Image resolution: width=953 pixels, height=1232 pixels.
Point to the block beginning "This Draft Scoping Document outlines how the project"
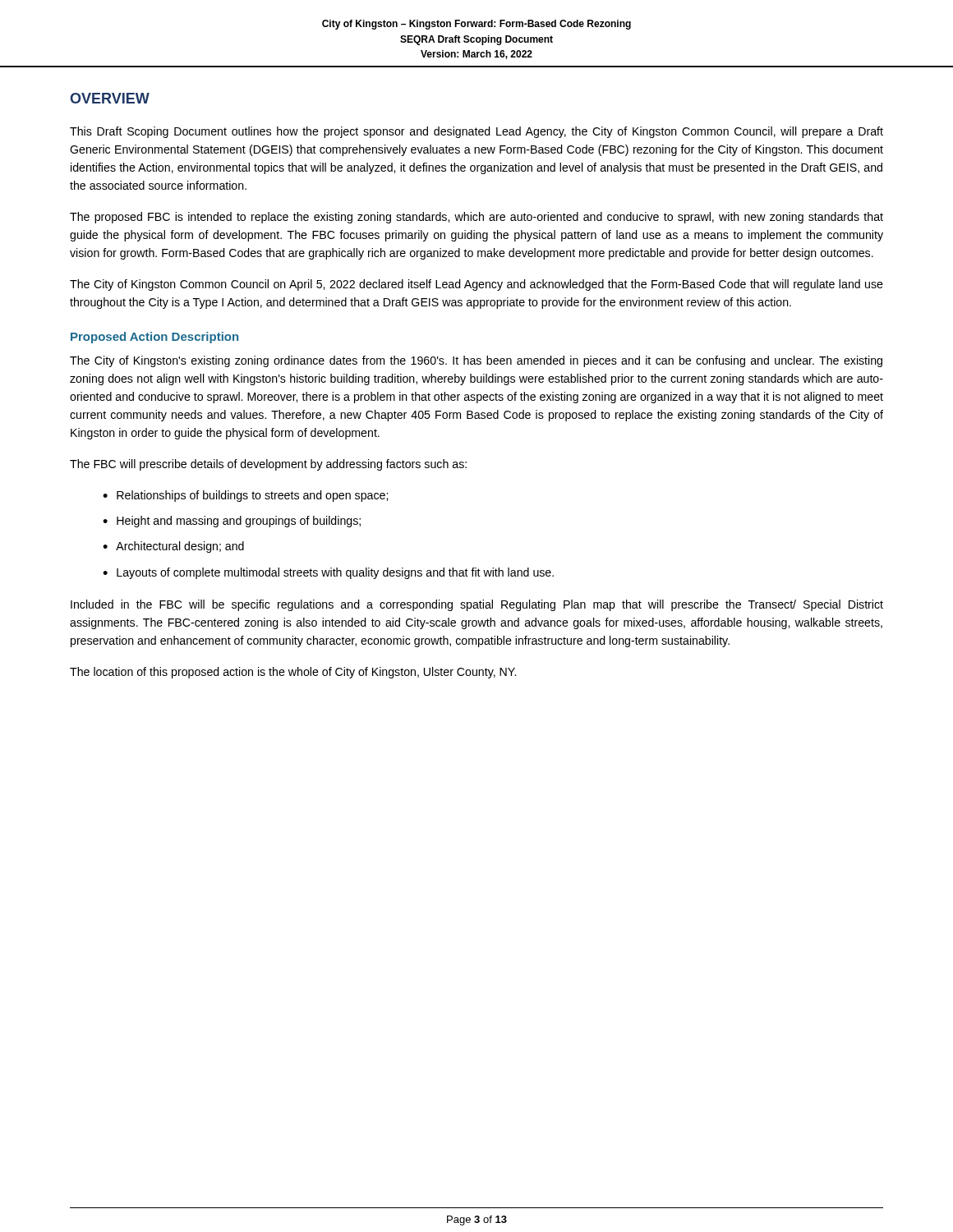click(x=476, y=158)
